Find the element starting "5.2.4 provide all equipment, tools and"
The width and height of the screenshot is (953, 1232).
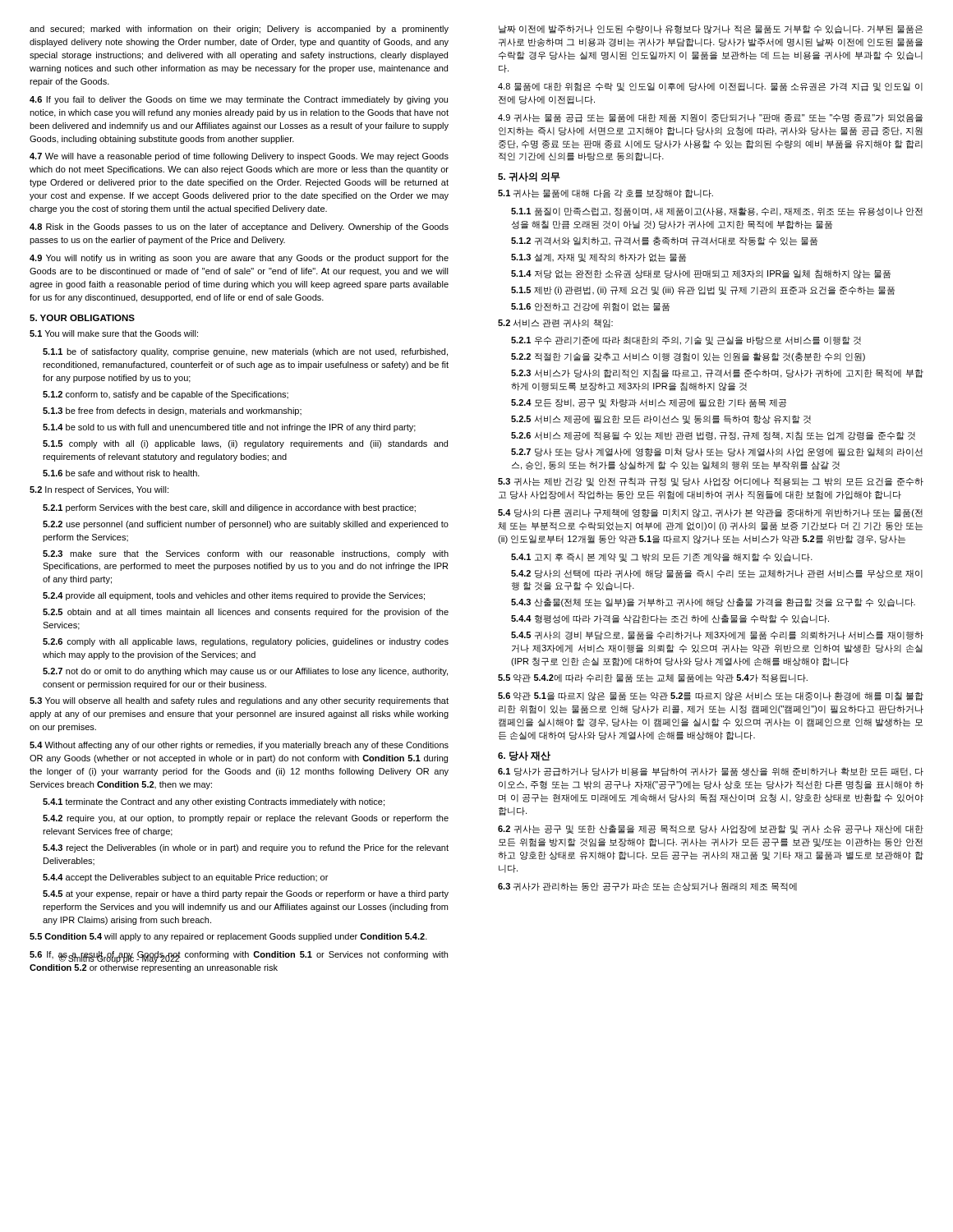click(x=234, y=596)
